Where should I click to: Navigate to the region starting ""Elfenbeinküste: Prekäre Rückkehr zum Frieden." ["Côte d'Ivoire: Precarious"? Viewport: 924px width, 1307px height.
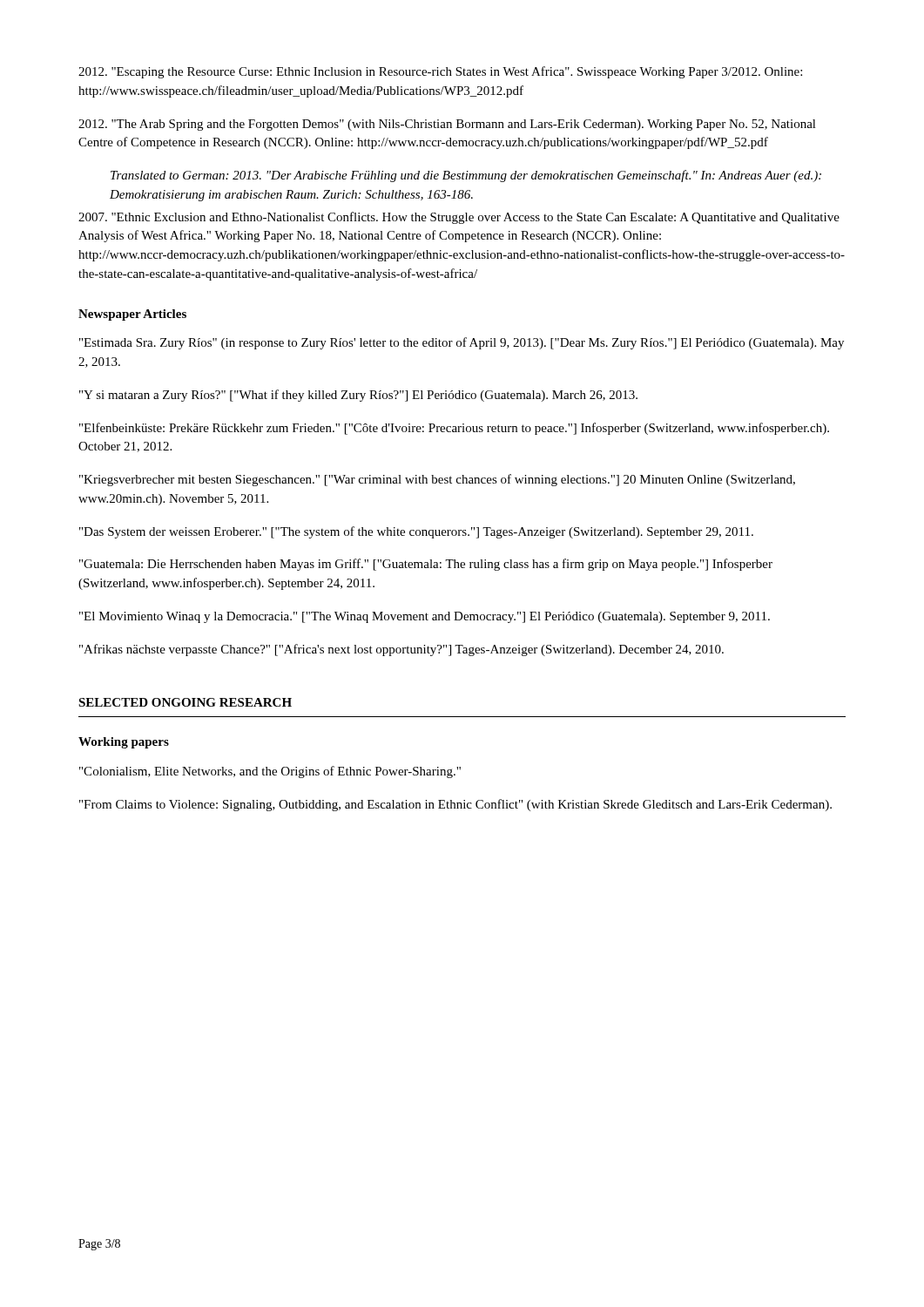click(x=454, y=437)
